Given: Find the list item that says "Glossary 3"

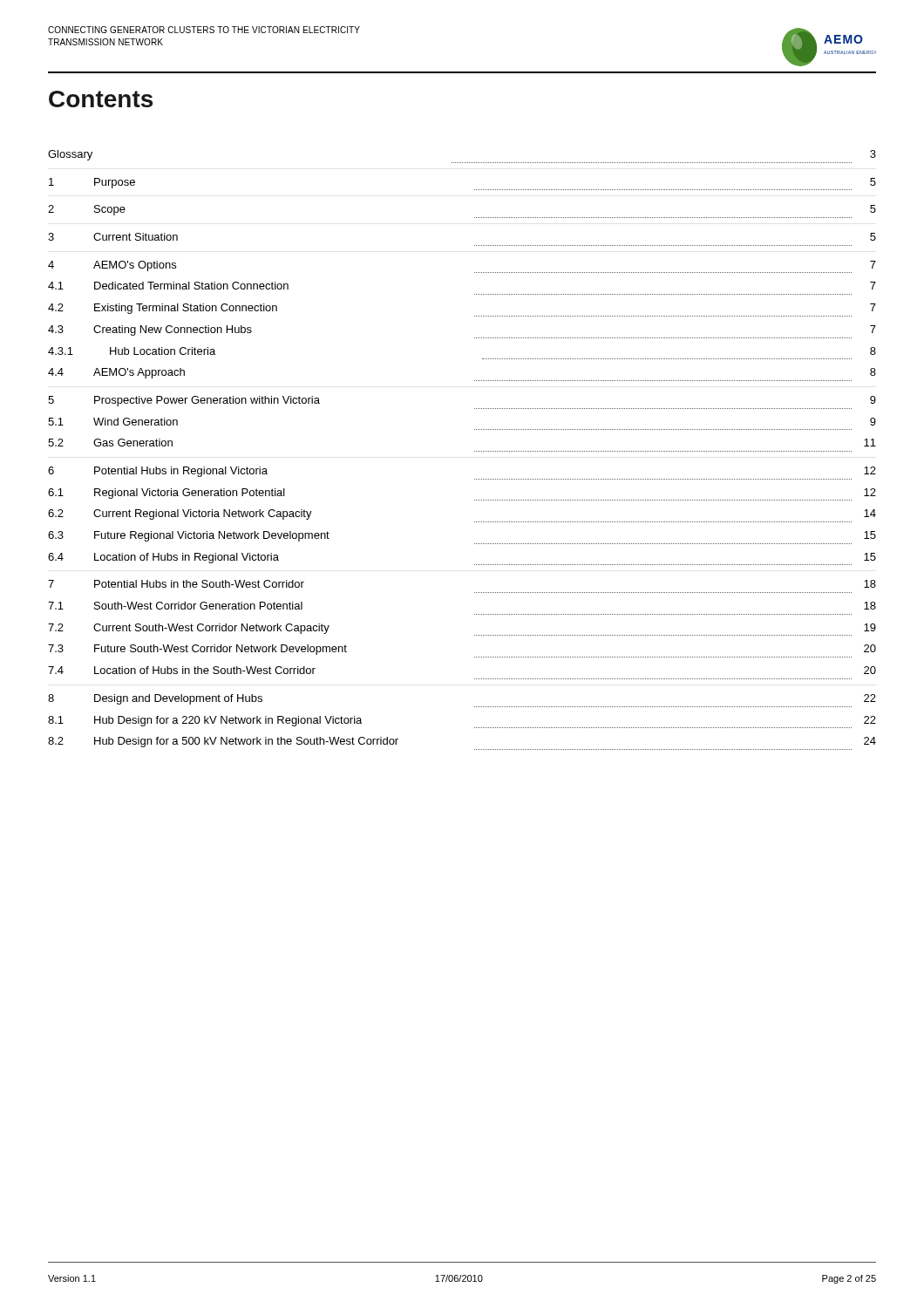Looking at the screenshot, I should 462,155.
